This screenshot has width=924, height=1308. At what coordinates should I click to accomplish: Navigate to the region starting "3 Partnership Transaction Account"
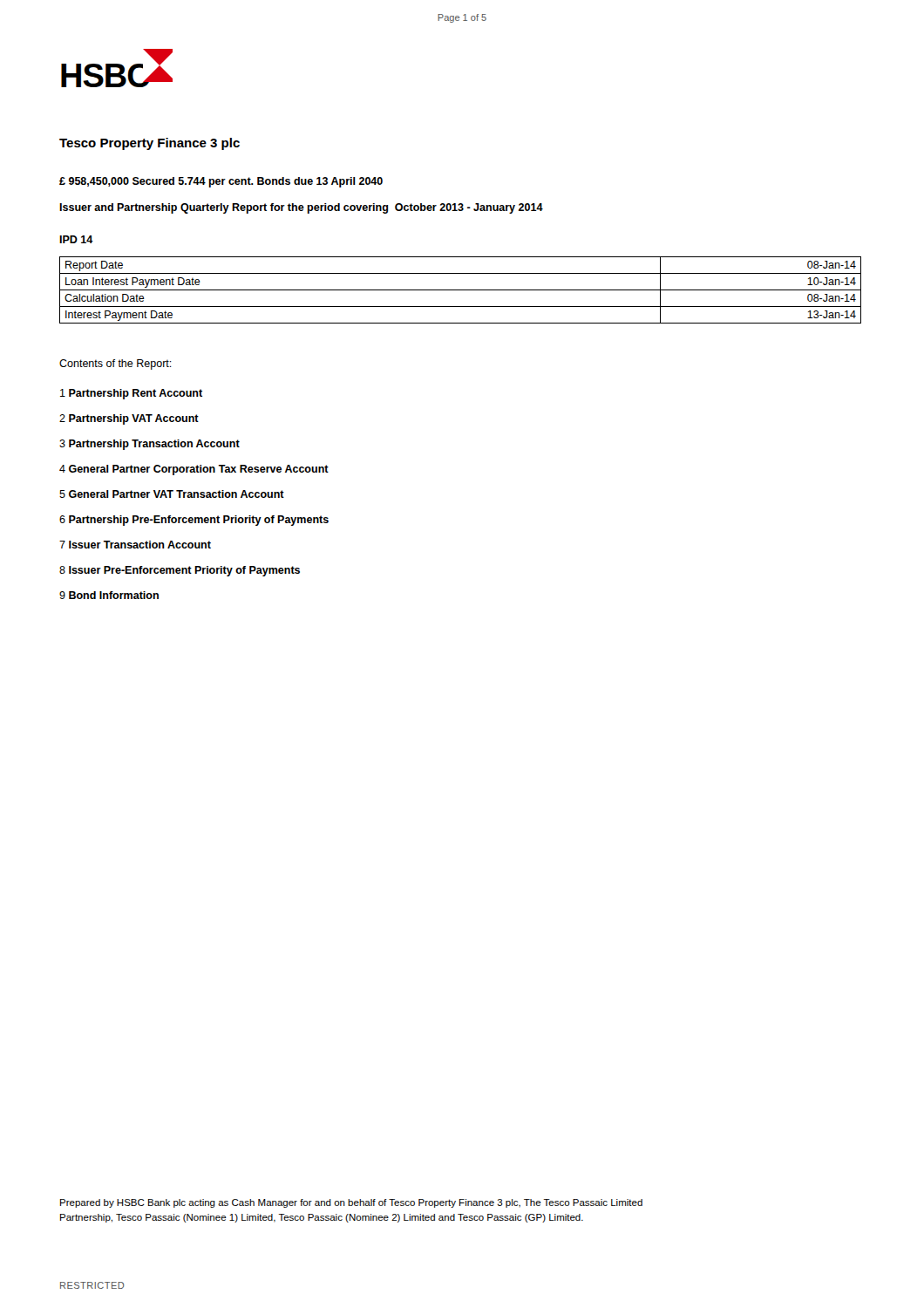click(149, 444)
